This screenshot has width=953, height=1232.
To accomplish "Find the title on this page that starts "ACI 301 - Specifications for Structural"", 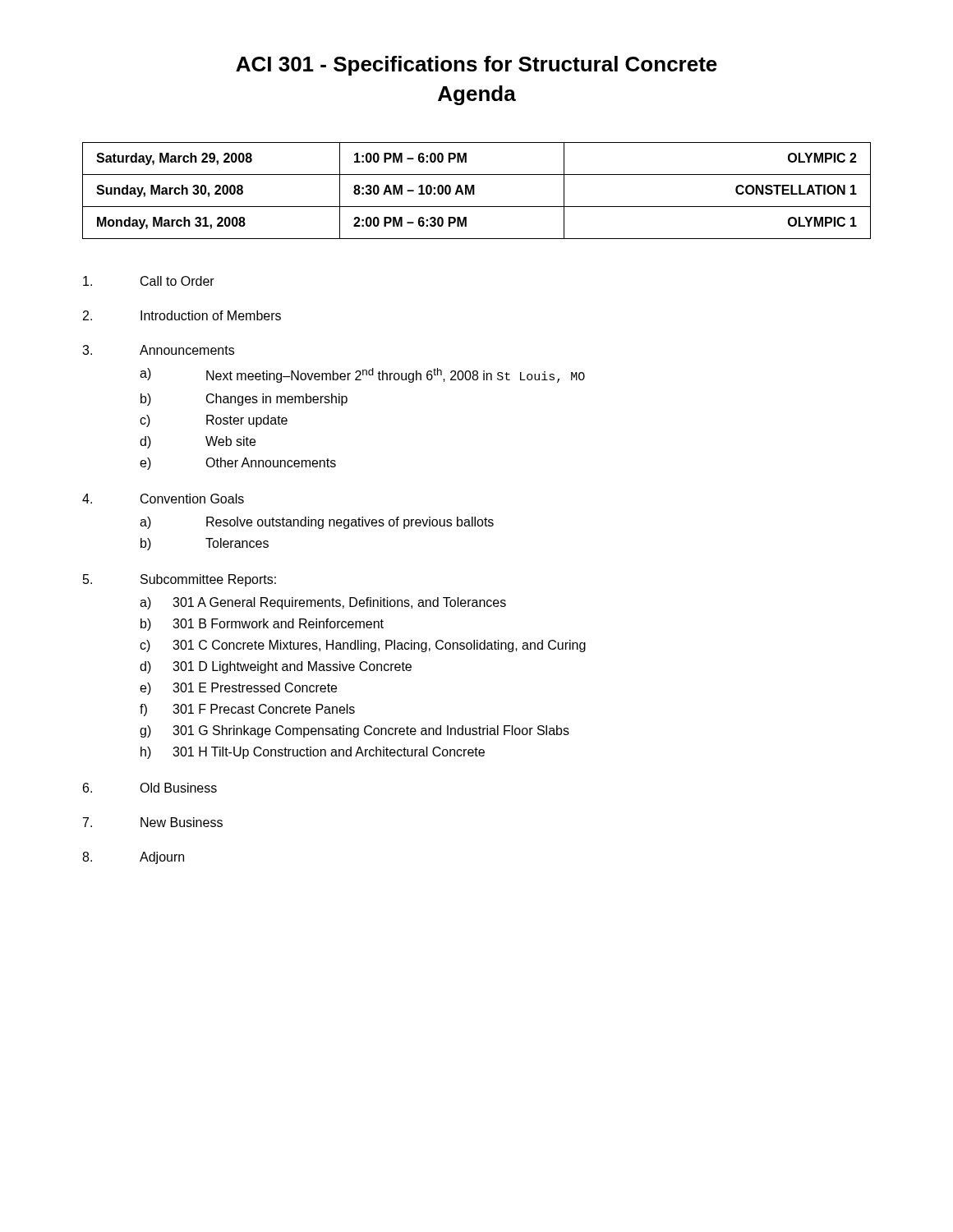I will click(x=476, y=79).
